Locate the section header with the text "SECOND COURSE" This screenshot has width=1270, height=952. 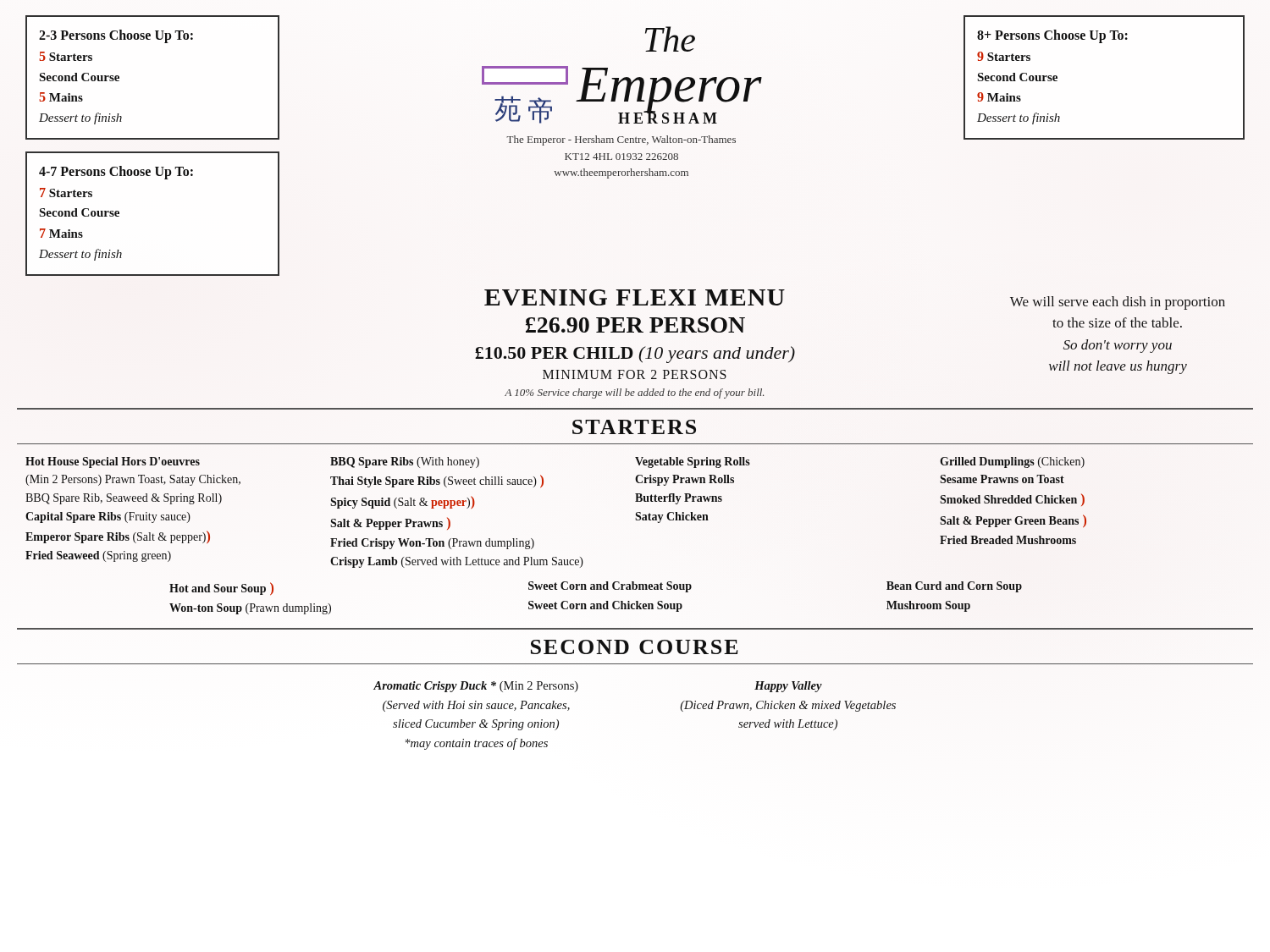(x=635, y=647)
